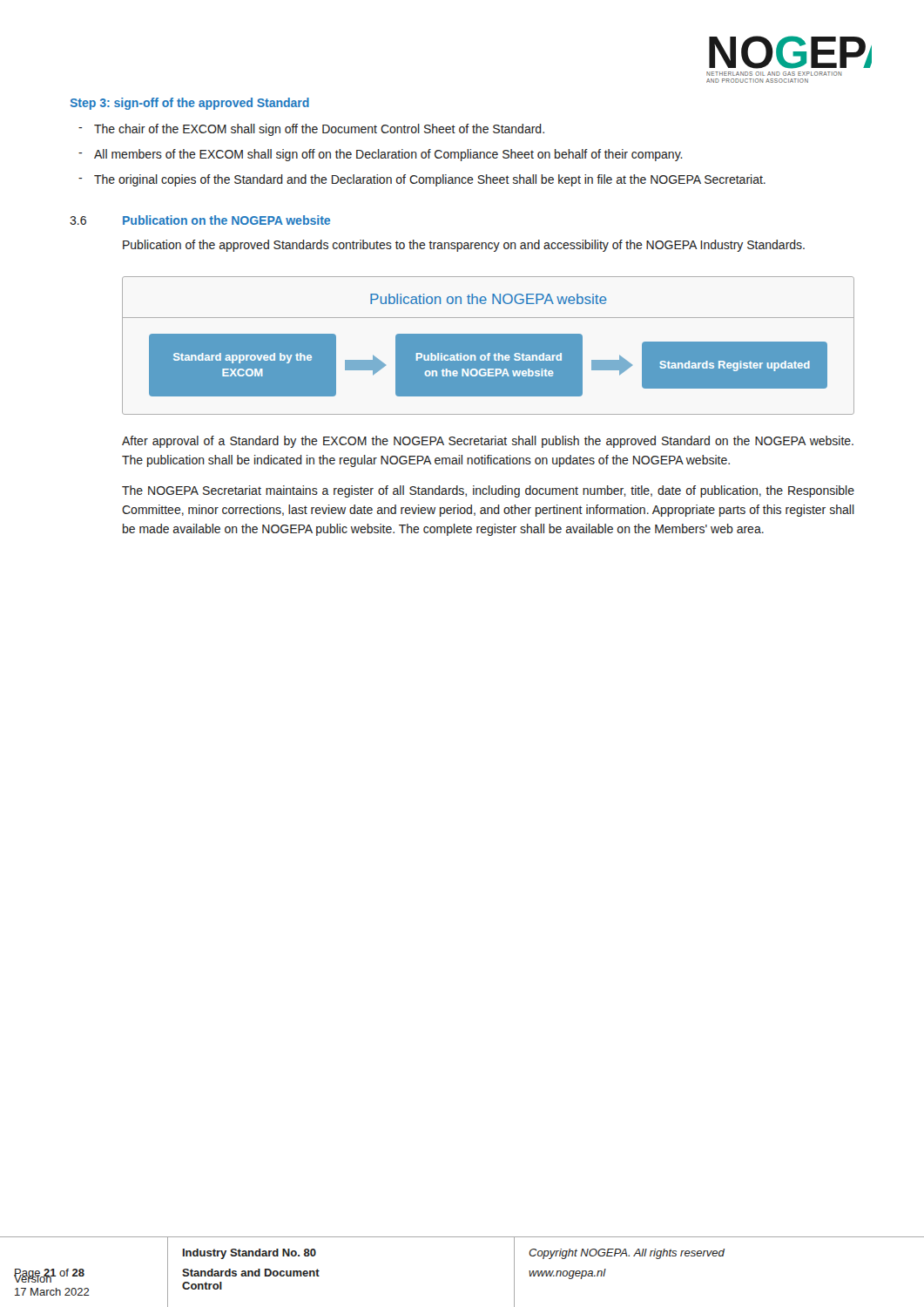Point to the text block starting "Publication of the approved Standards"
This screenshot has width=924, height=1307.
tap(464, 245)
